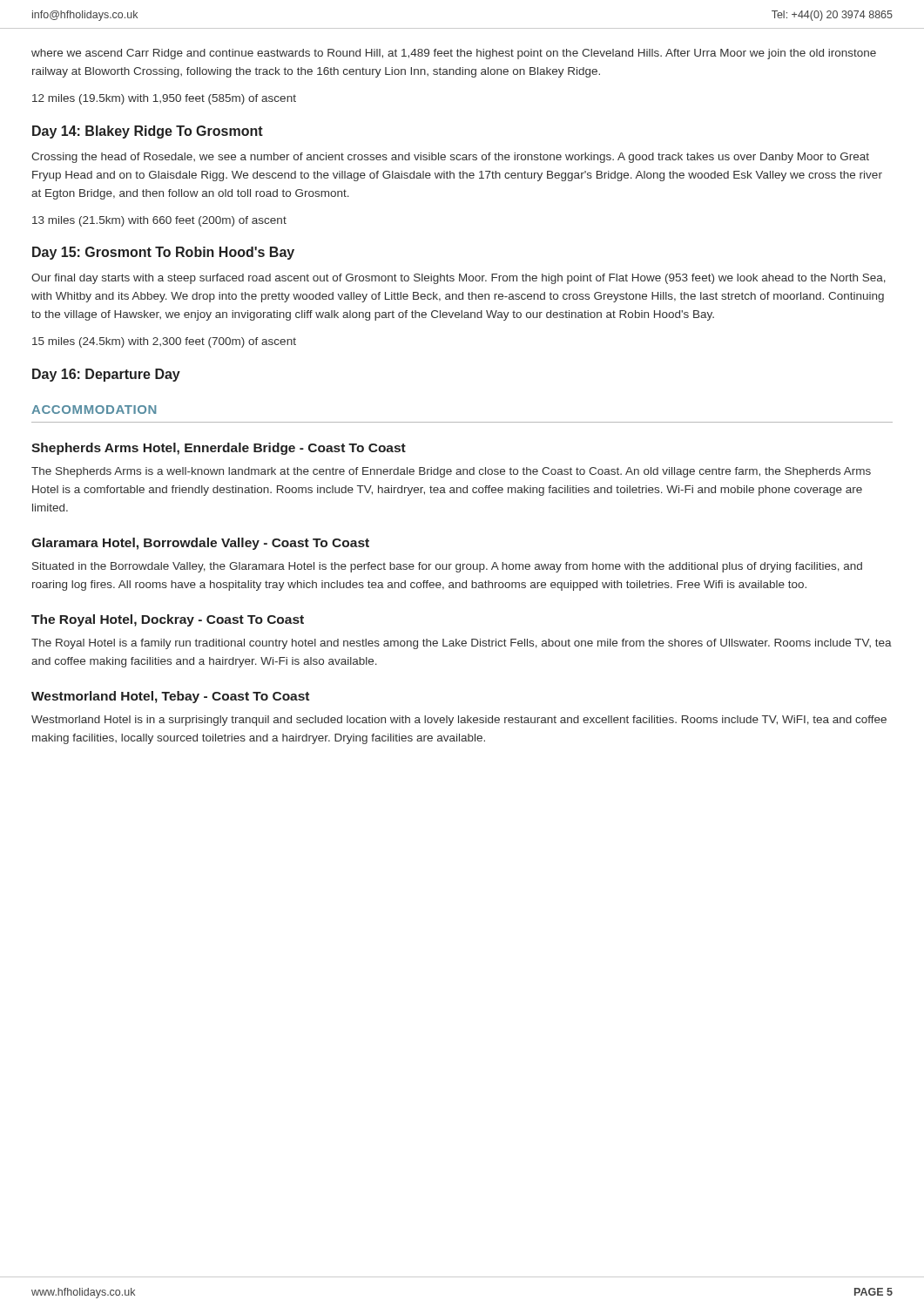The image size is (924, 1307).
Task: Select the text block that reads "where we ascend Carr"
Action: pyautogui.click(x=454, y=62)
